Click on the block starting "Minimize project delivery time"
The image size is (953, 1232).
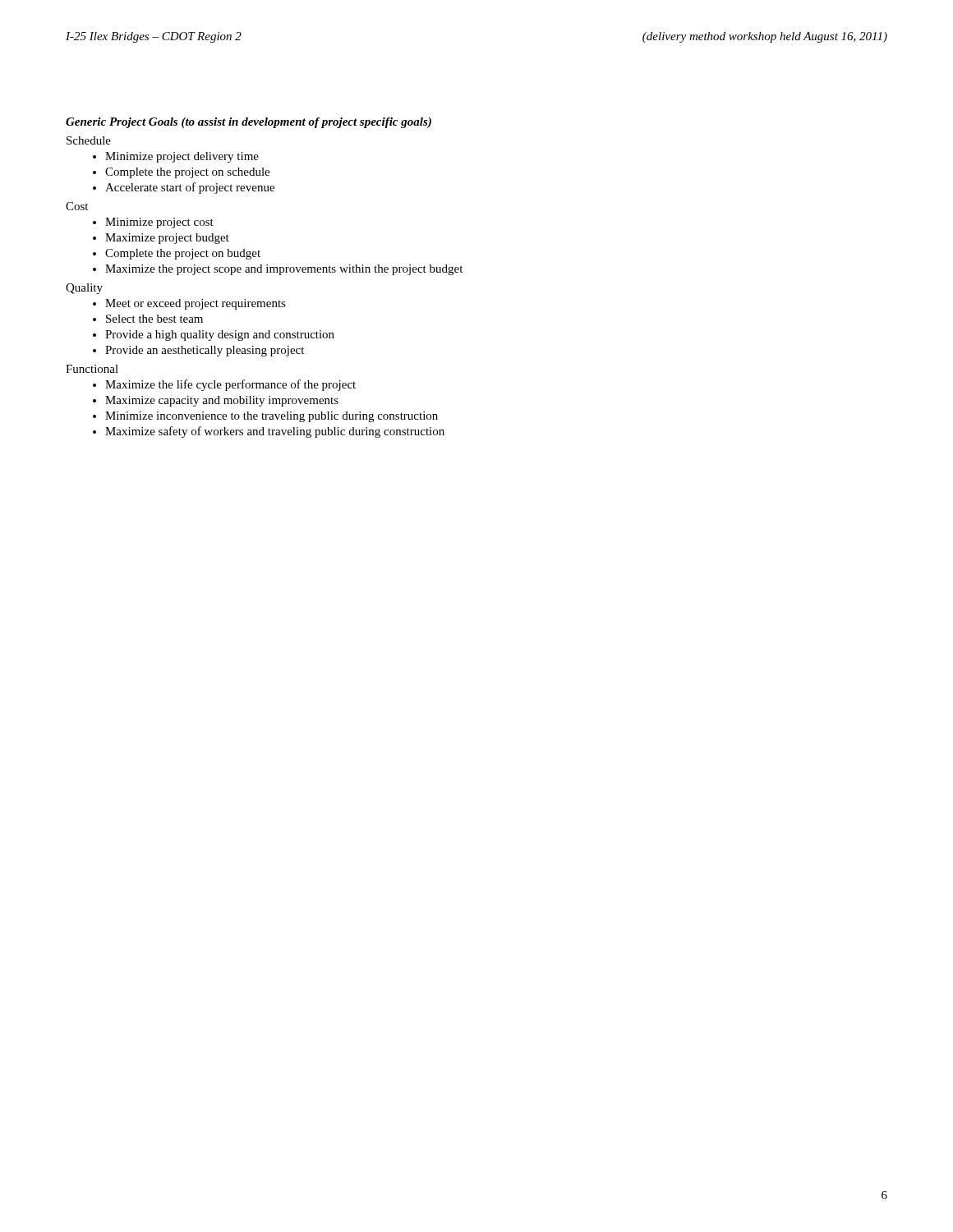tap(182, 156)
